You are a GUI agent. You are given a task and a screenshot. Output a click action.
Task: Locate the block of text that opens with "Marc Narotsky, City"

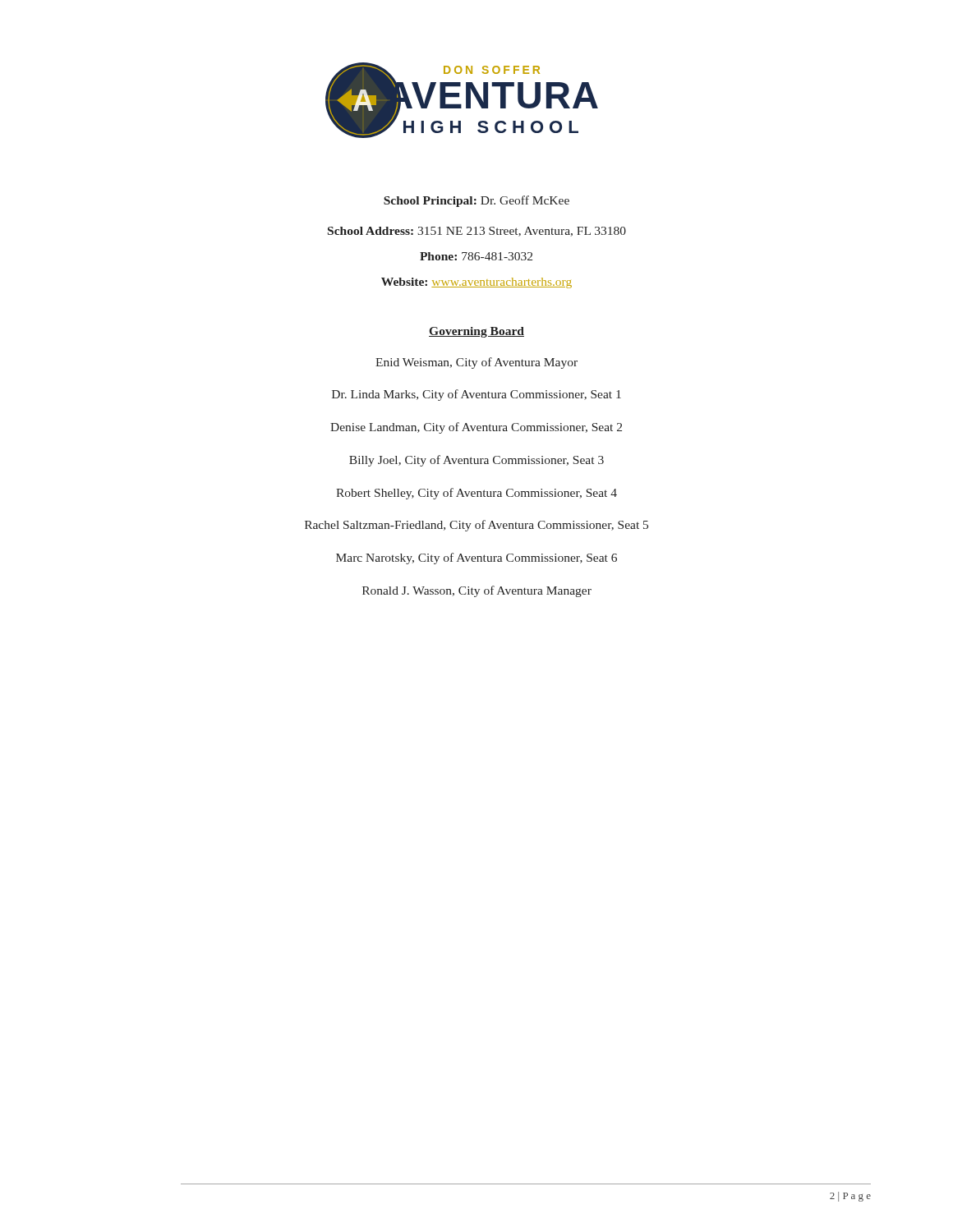pyautogui.click(x=476, y=557)
